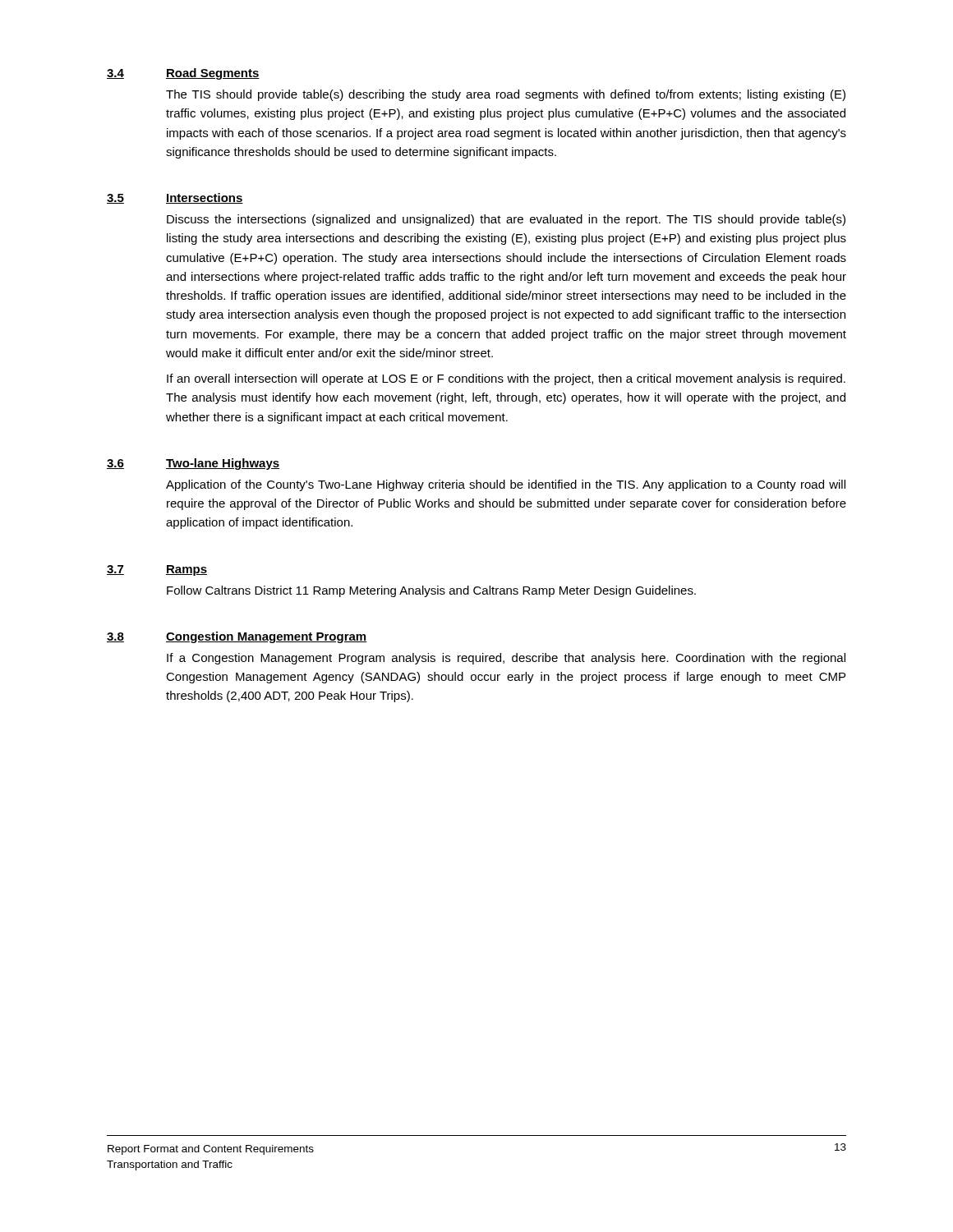Locate the passage starting "Follow Caltrans District 11 Ramp Metering Analysis and"

tap(431, 590)
